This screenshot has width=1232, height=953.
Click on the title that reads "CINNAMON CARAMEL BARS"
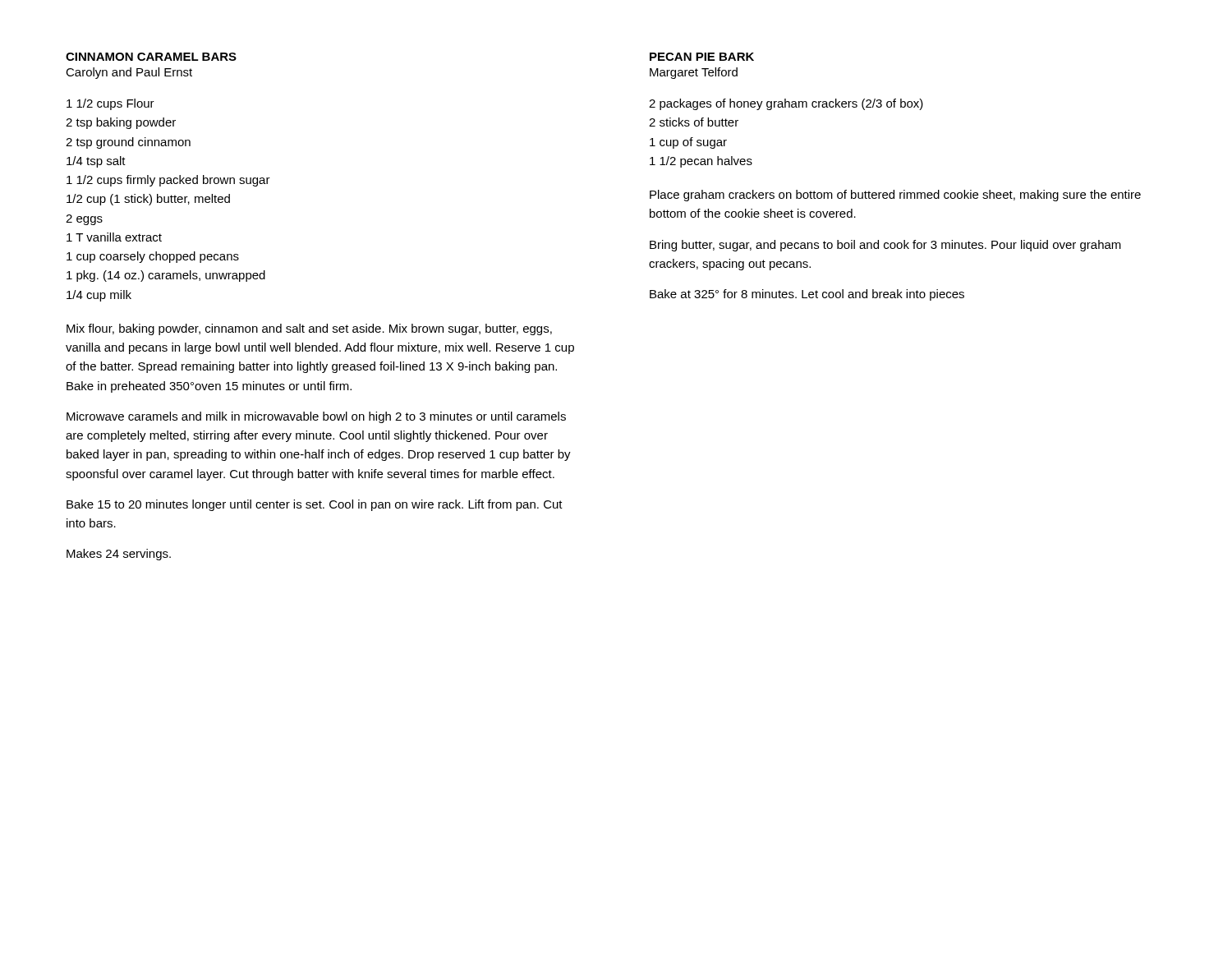[151, 56]
